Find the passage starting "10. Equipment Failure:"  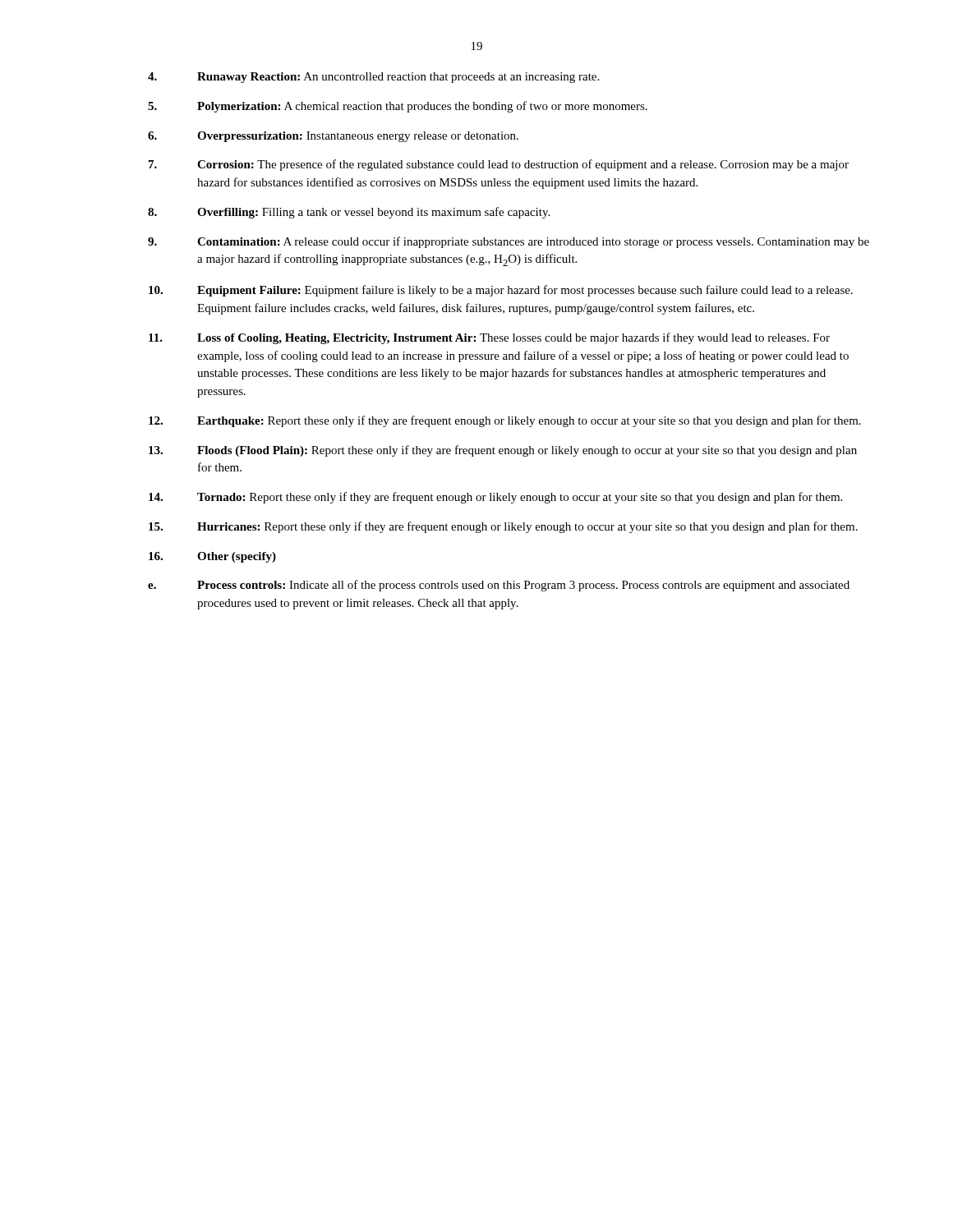tap(509, 300)
